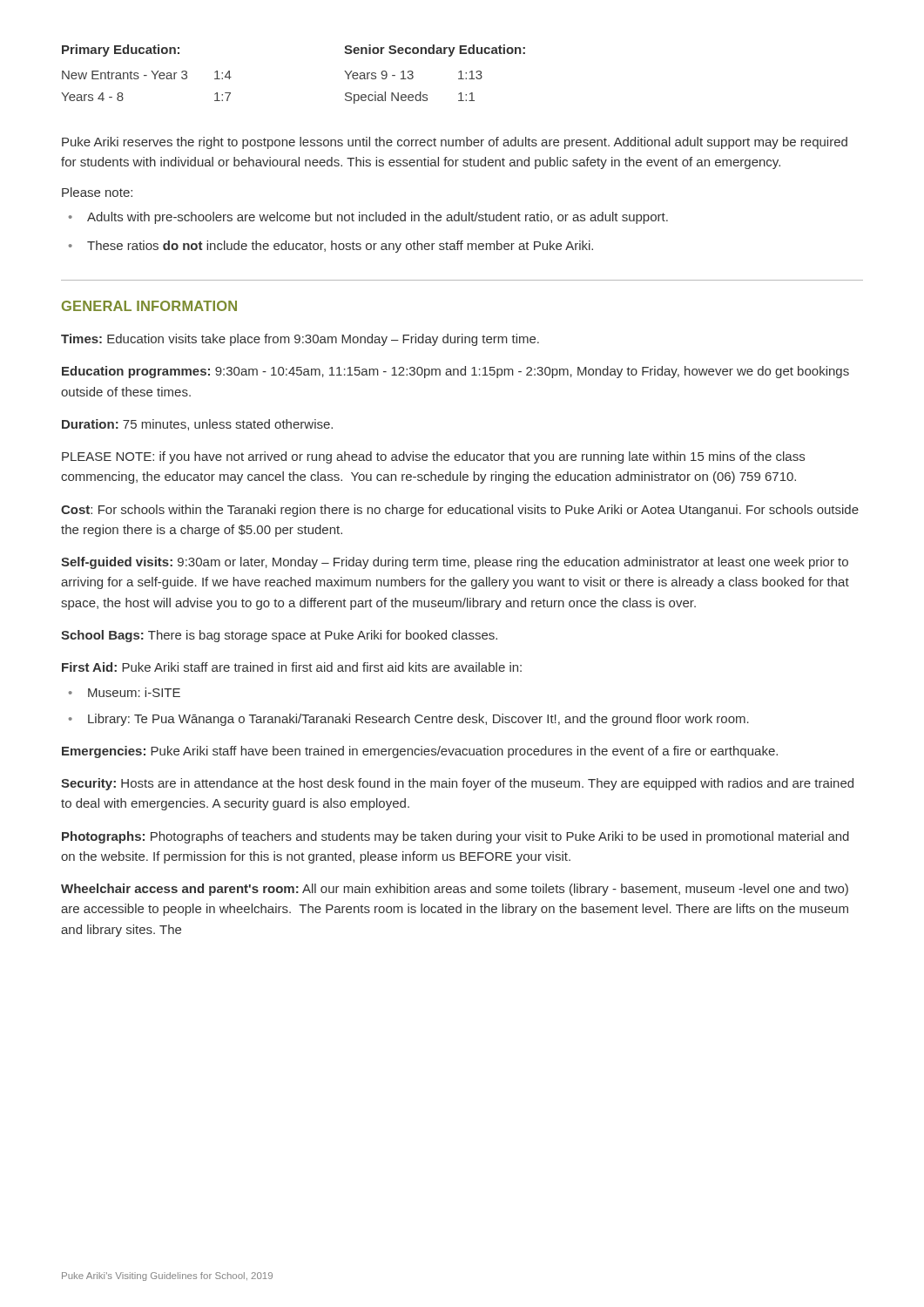This screenshot has width=924, height=1307.
Task: Where is the passage that starts "Times: Education visits take place from"?
Action: coord(300,339)
